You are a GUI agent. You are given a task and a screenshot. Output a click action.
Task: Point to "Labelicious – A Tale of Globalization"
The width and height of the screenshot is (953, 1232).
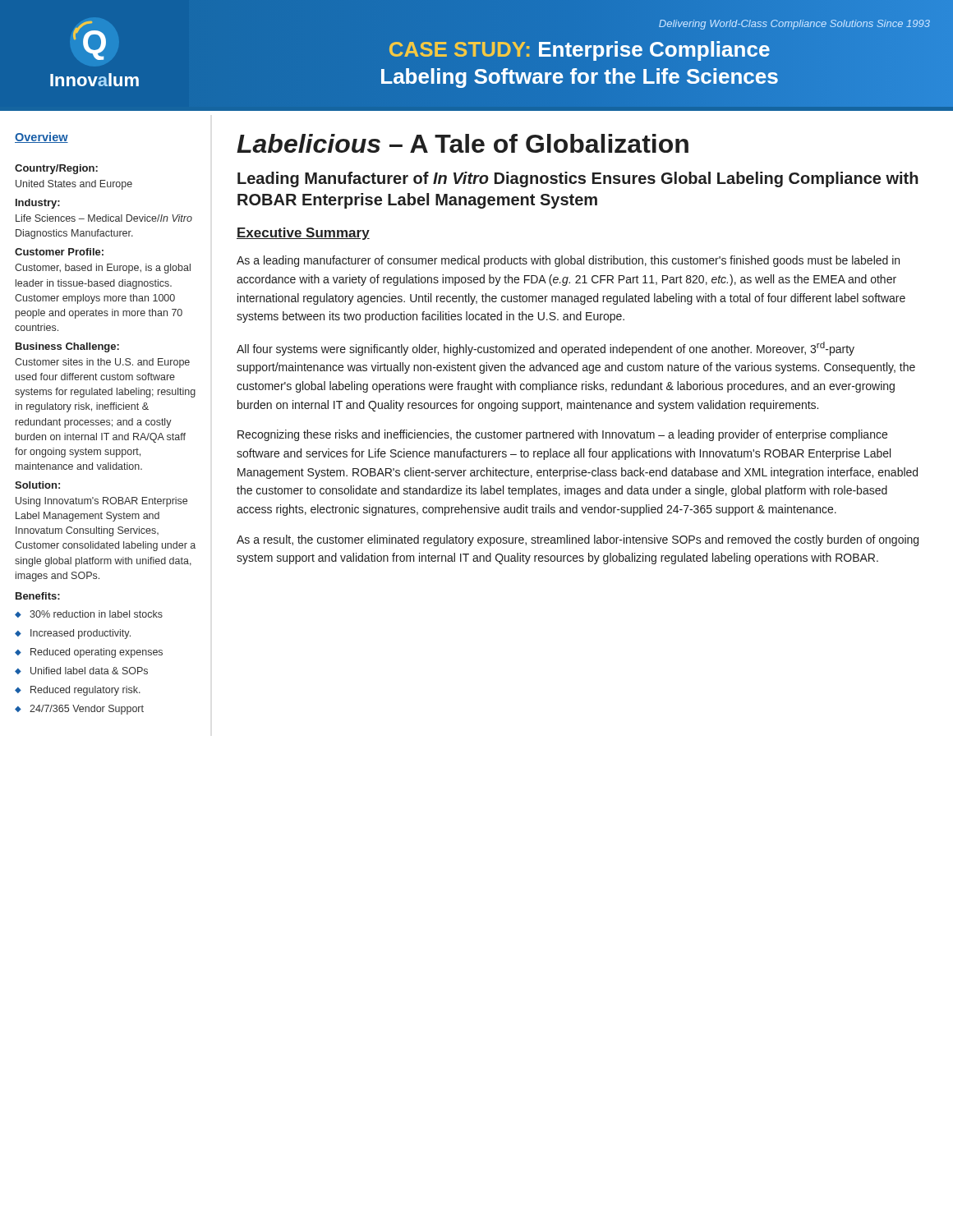(463, 144)
